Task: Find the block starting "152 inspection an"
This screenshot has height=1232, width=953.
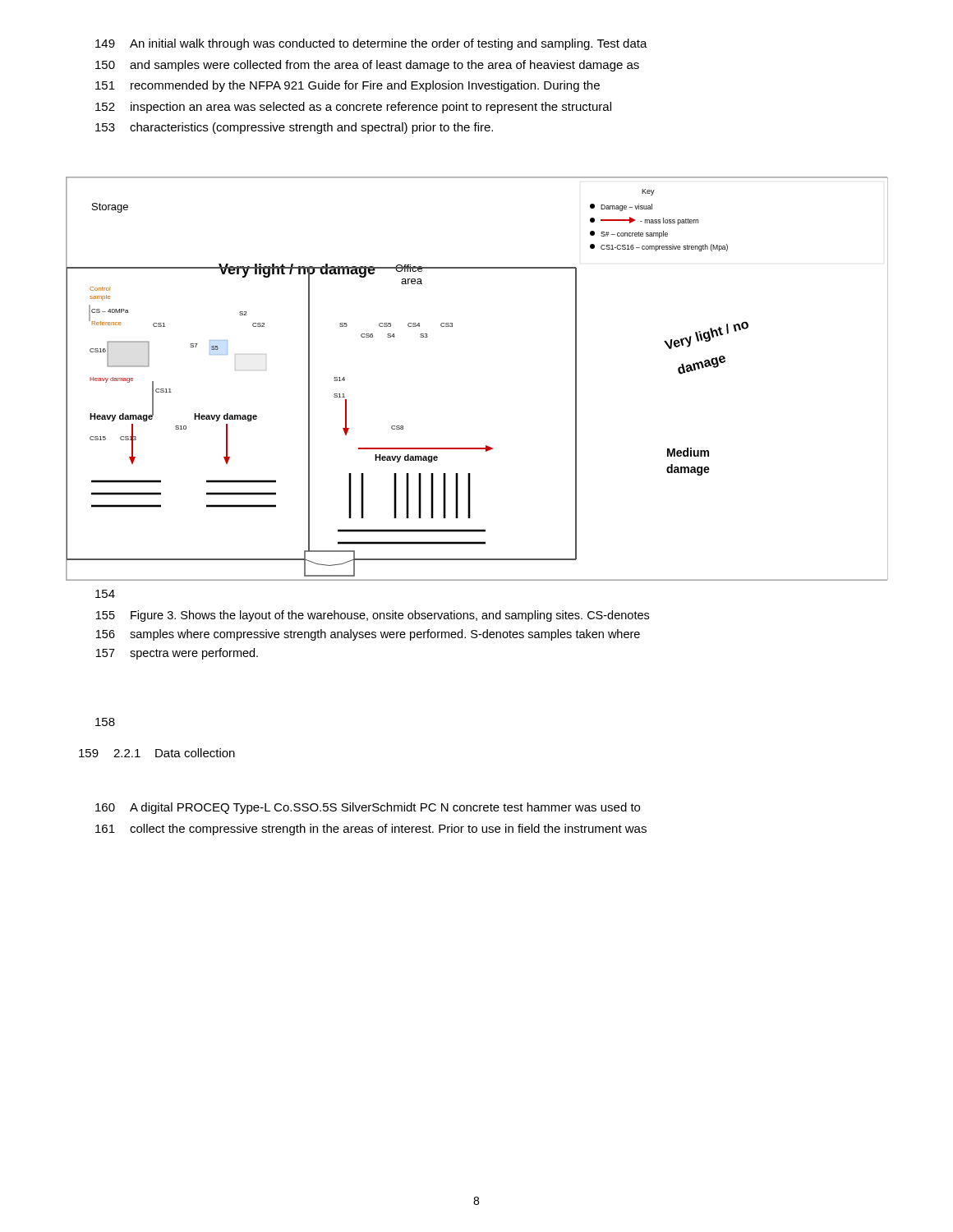Action: (460, 106)
